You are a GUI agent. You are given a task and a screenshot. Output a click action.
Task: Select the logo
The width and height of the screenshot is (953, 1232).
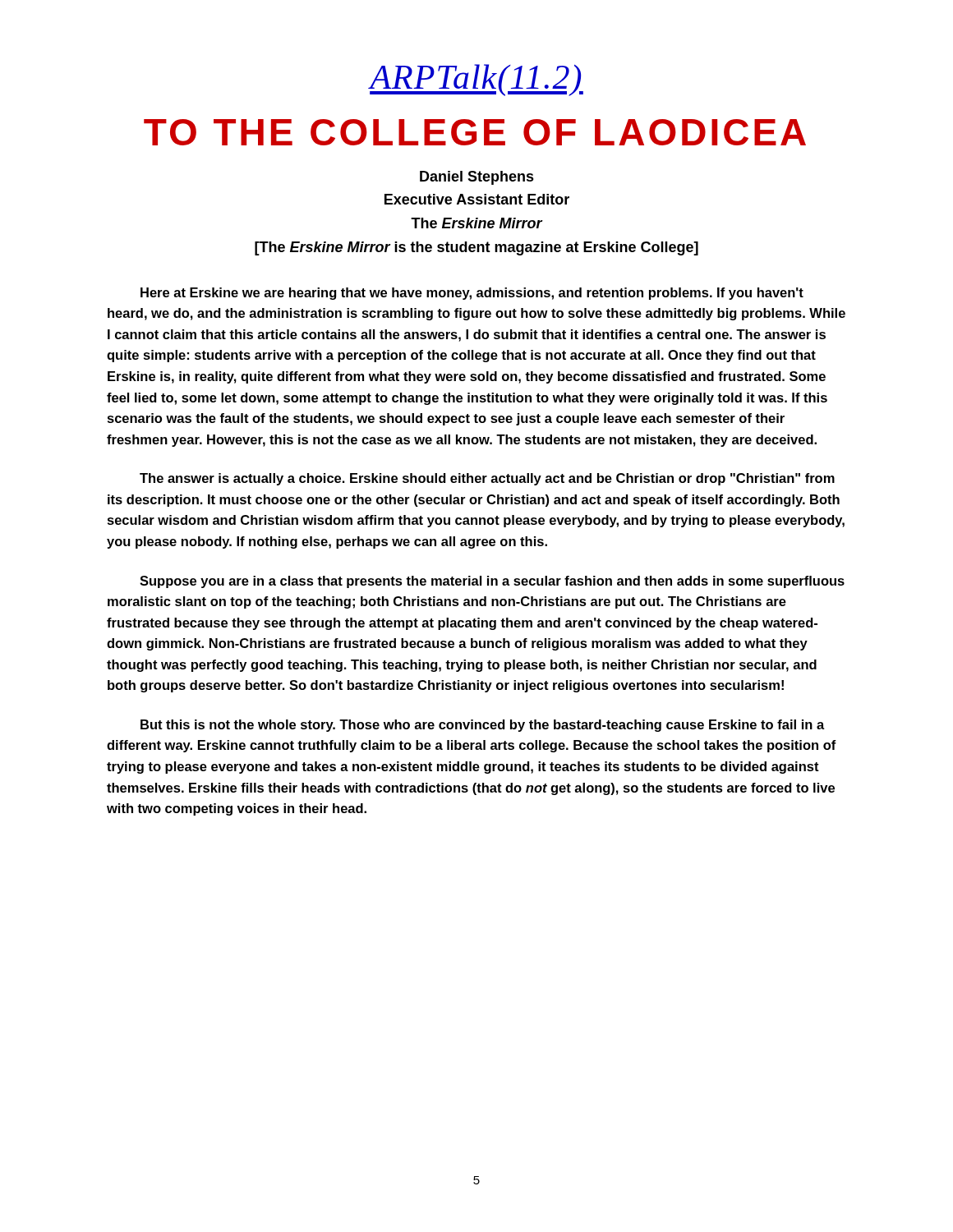point(476,77)
